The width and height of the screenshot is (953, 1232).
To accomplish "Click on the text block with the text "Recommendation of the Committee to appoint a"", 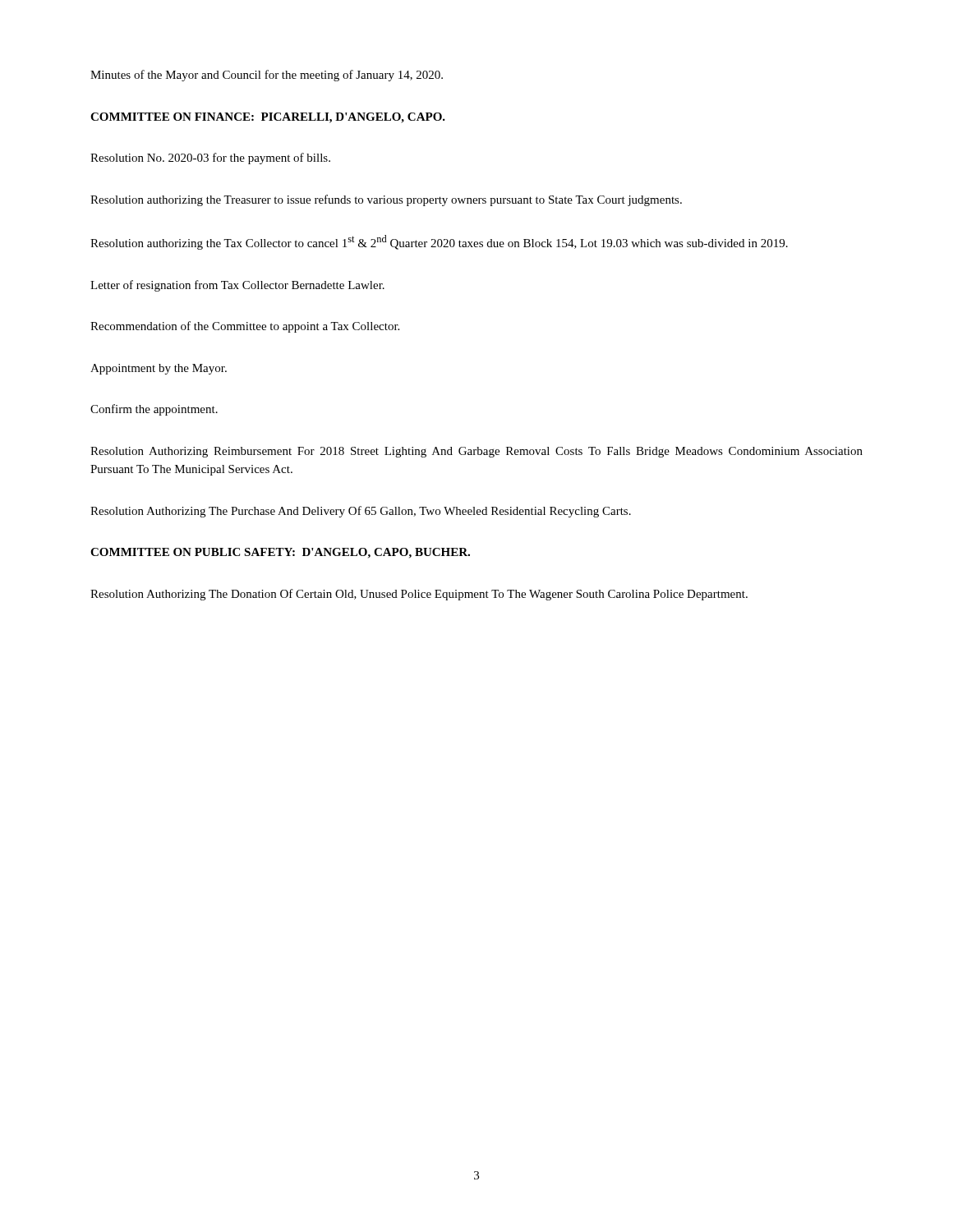I will 245,326.
